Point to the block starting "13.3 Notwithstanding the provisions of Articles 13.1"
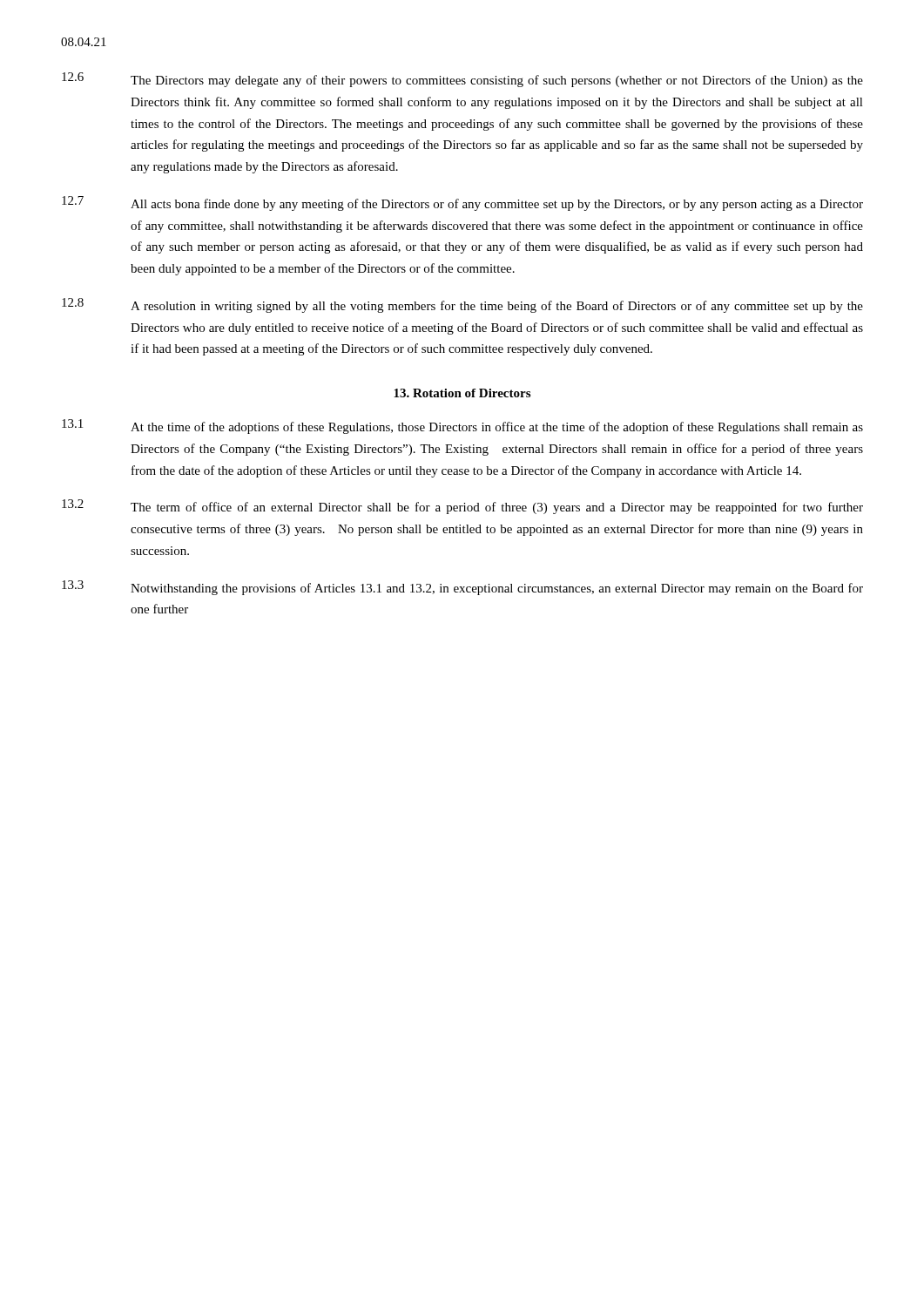The width and height of the screenshot is (924, 1307). click(462, 599)
